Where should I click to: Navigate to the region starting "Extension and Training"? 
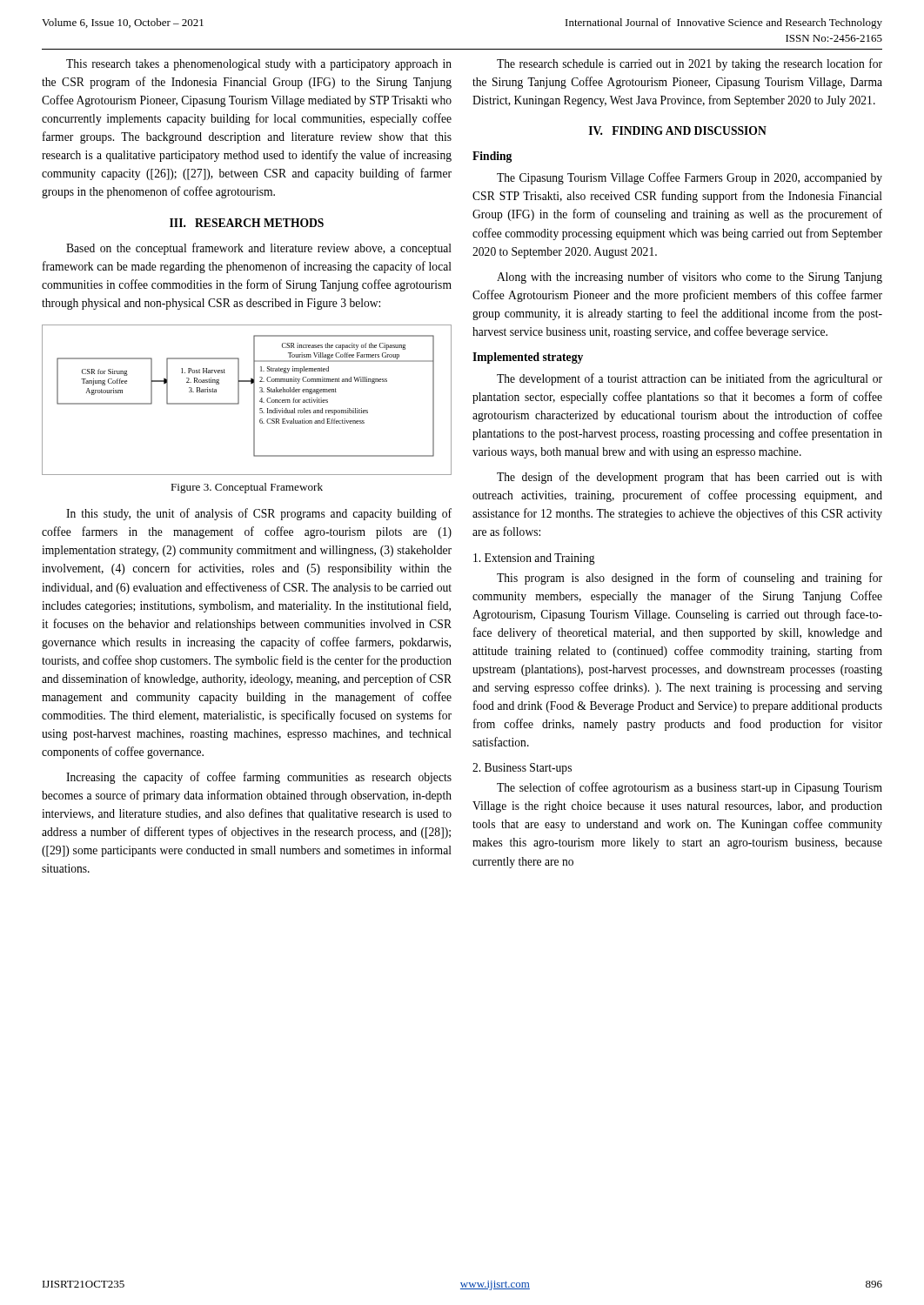pyautogui.click(x=534, y=558)
